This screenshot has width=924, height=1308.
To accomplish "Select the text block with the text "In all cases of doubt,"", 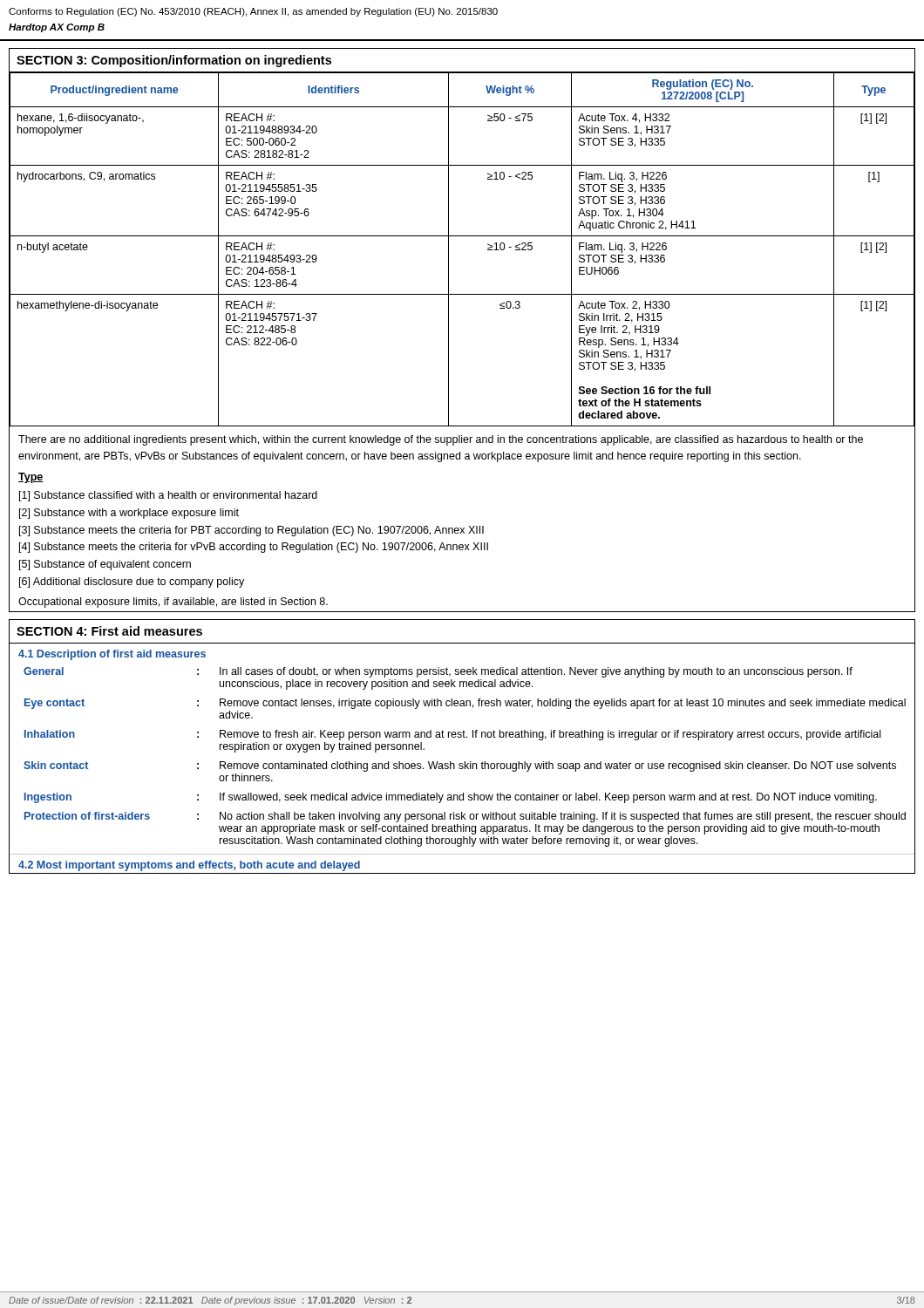I will (x=536, y=678).
